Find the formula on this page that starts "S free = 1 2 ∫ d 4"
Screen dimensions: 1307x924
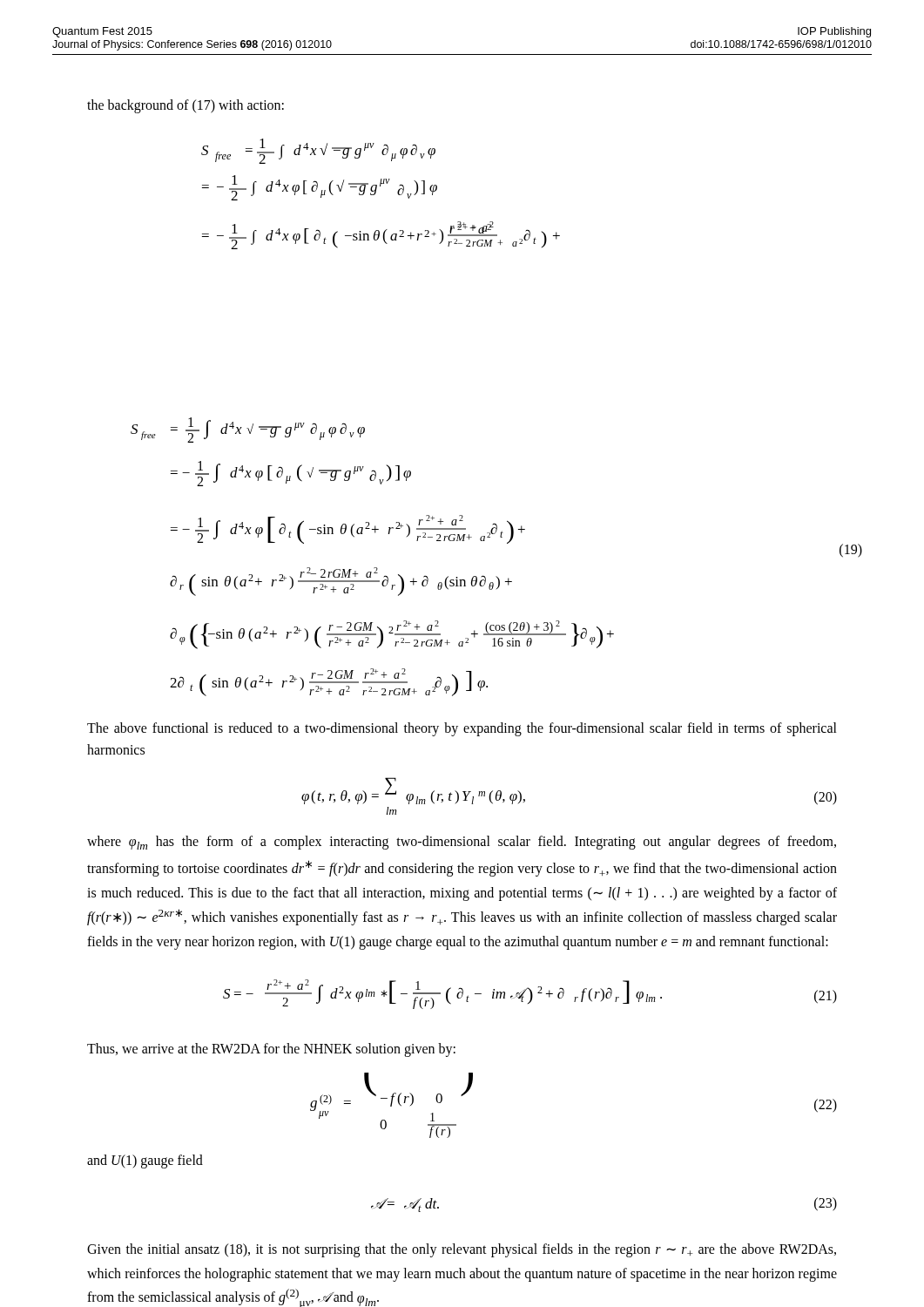pos(318,151)
